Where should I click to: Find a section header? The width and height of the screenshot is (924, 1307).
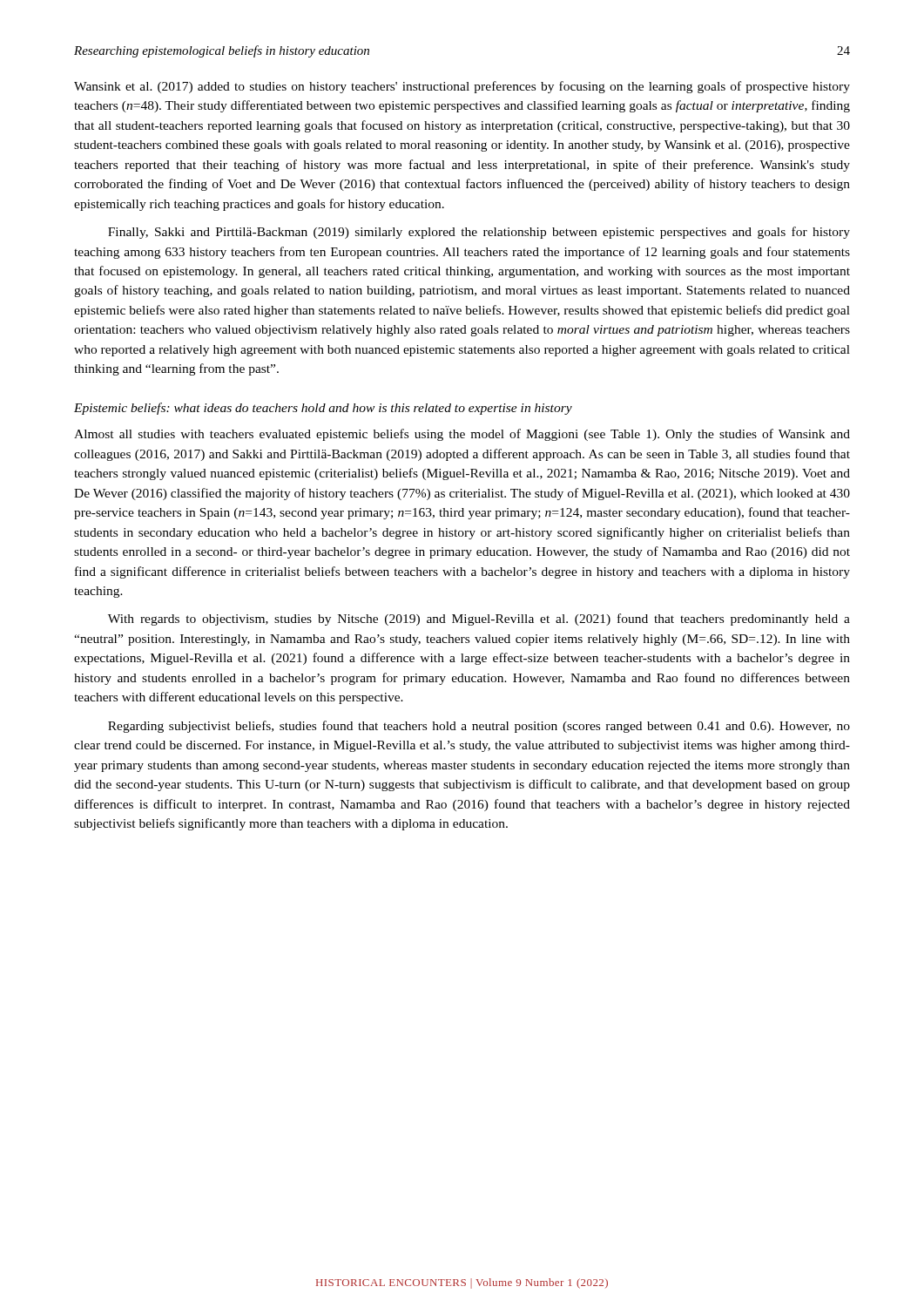click(462, 408)
